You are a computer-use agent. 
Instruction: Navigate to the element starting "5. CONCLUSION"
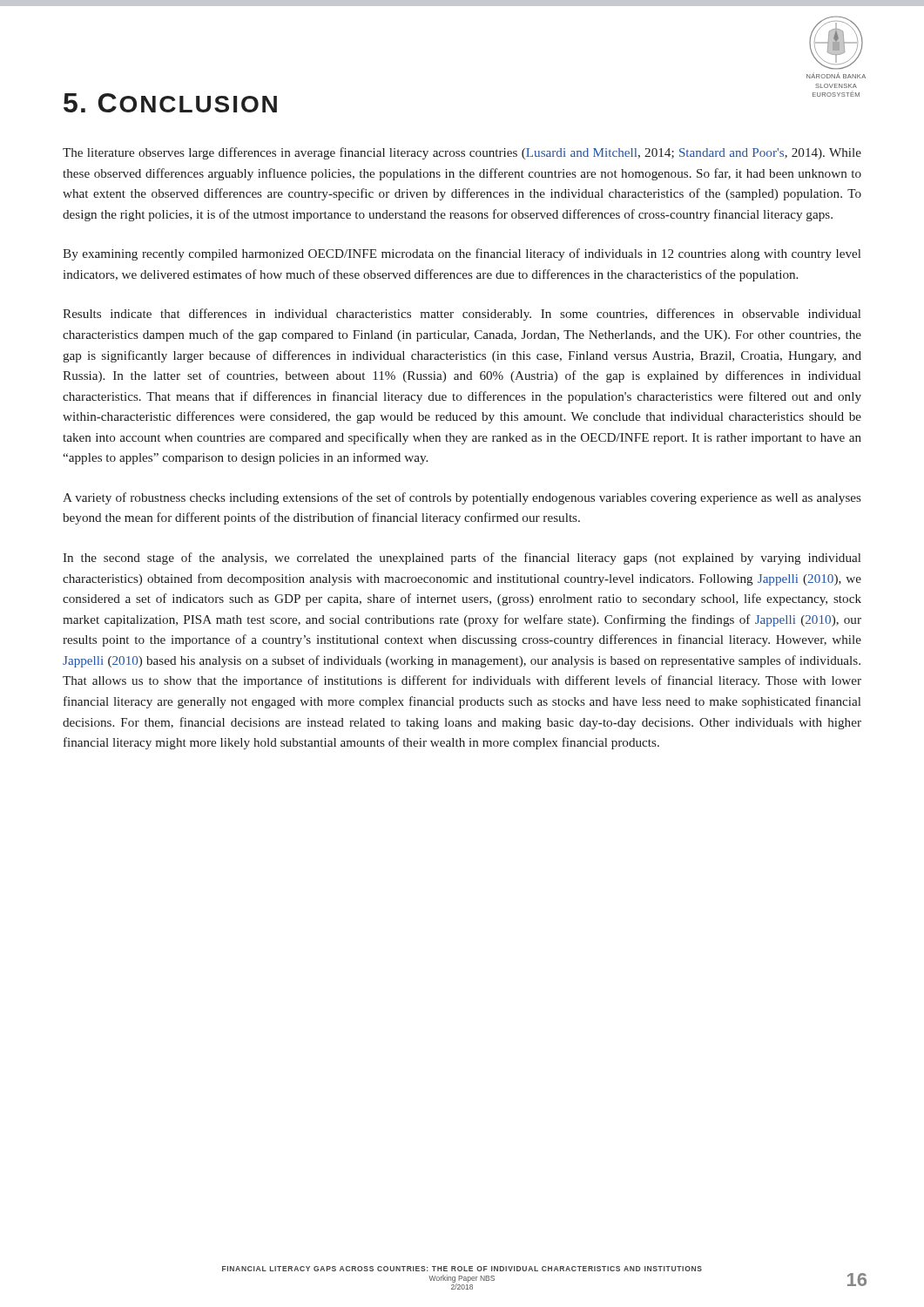tap(171, 103)
